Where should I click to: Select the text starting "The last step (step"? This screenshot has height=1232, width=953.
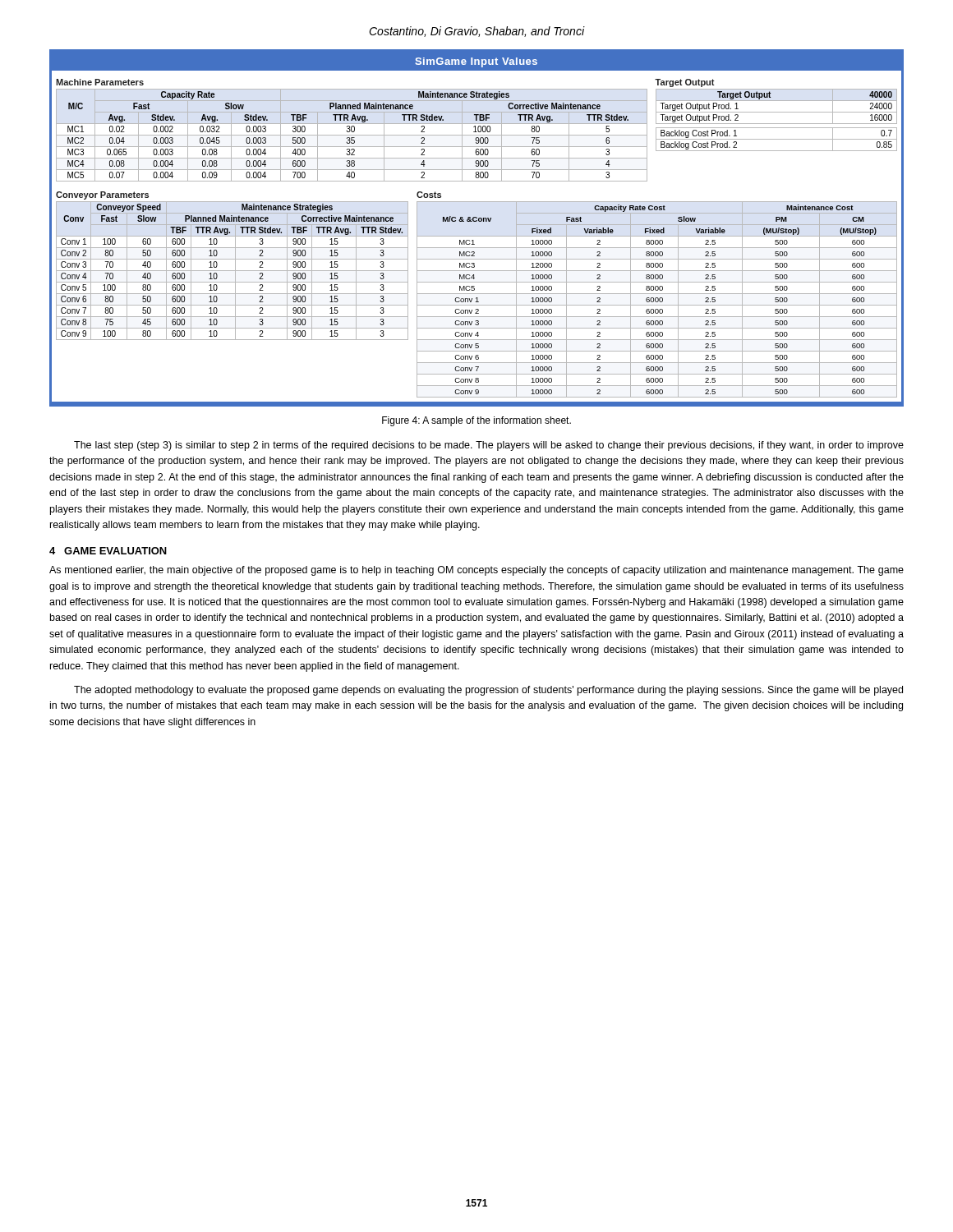[476, 485]
